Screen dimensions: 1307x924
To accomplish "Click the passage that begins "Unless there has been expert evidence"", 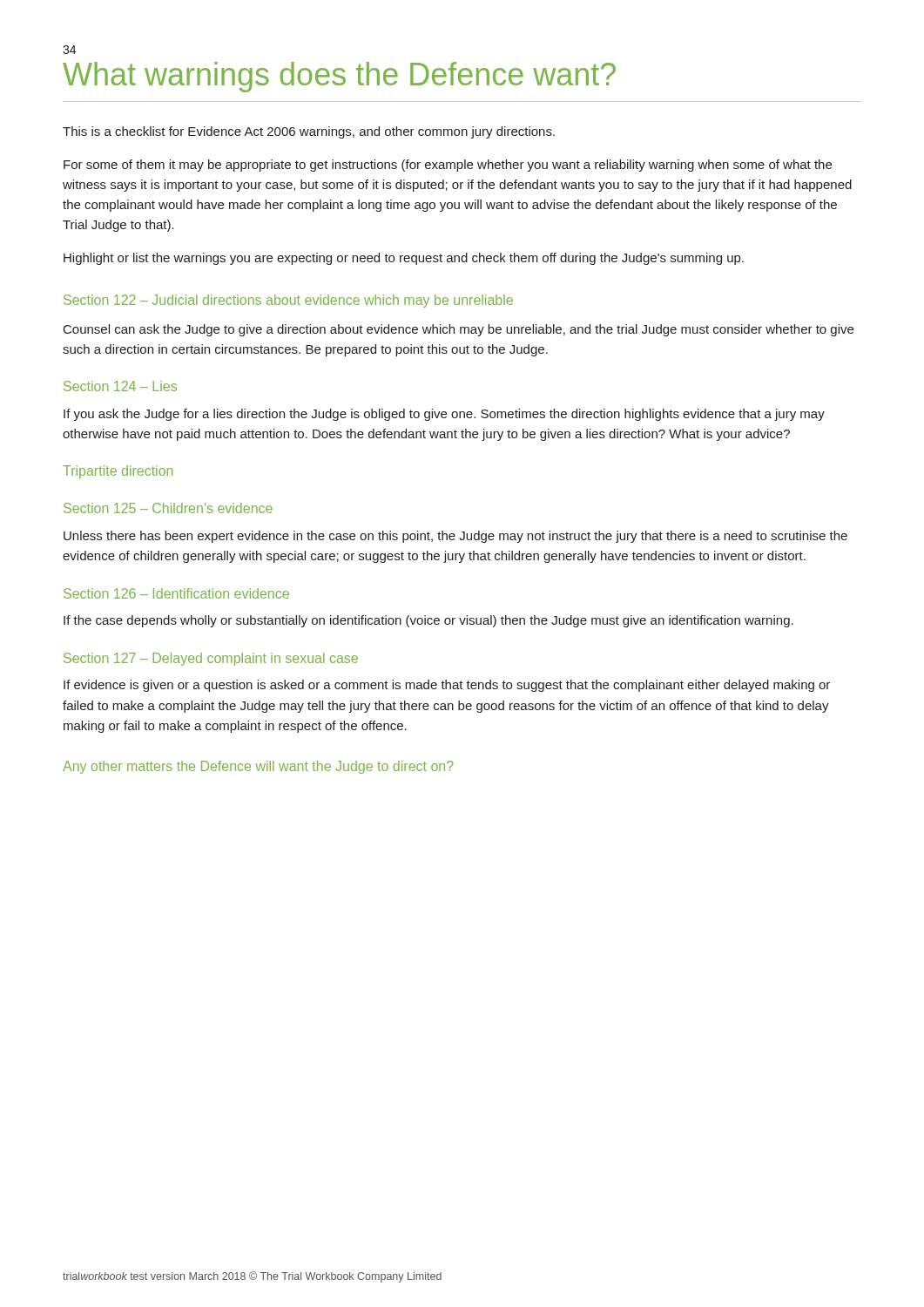I will [x=462, y=546].
